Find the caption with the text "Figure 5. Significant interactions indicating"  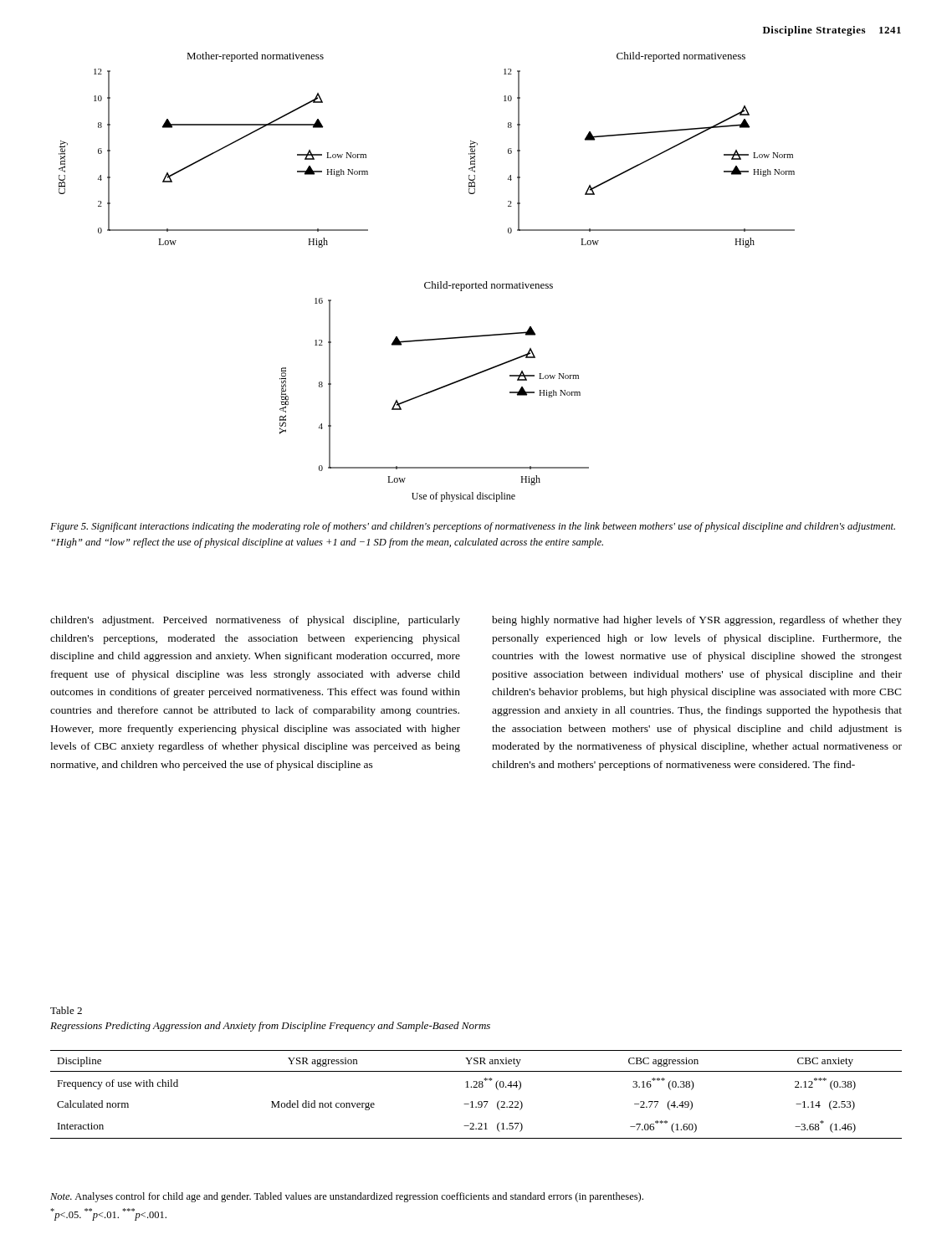tap(473, 534)
